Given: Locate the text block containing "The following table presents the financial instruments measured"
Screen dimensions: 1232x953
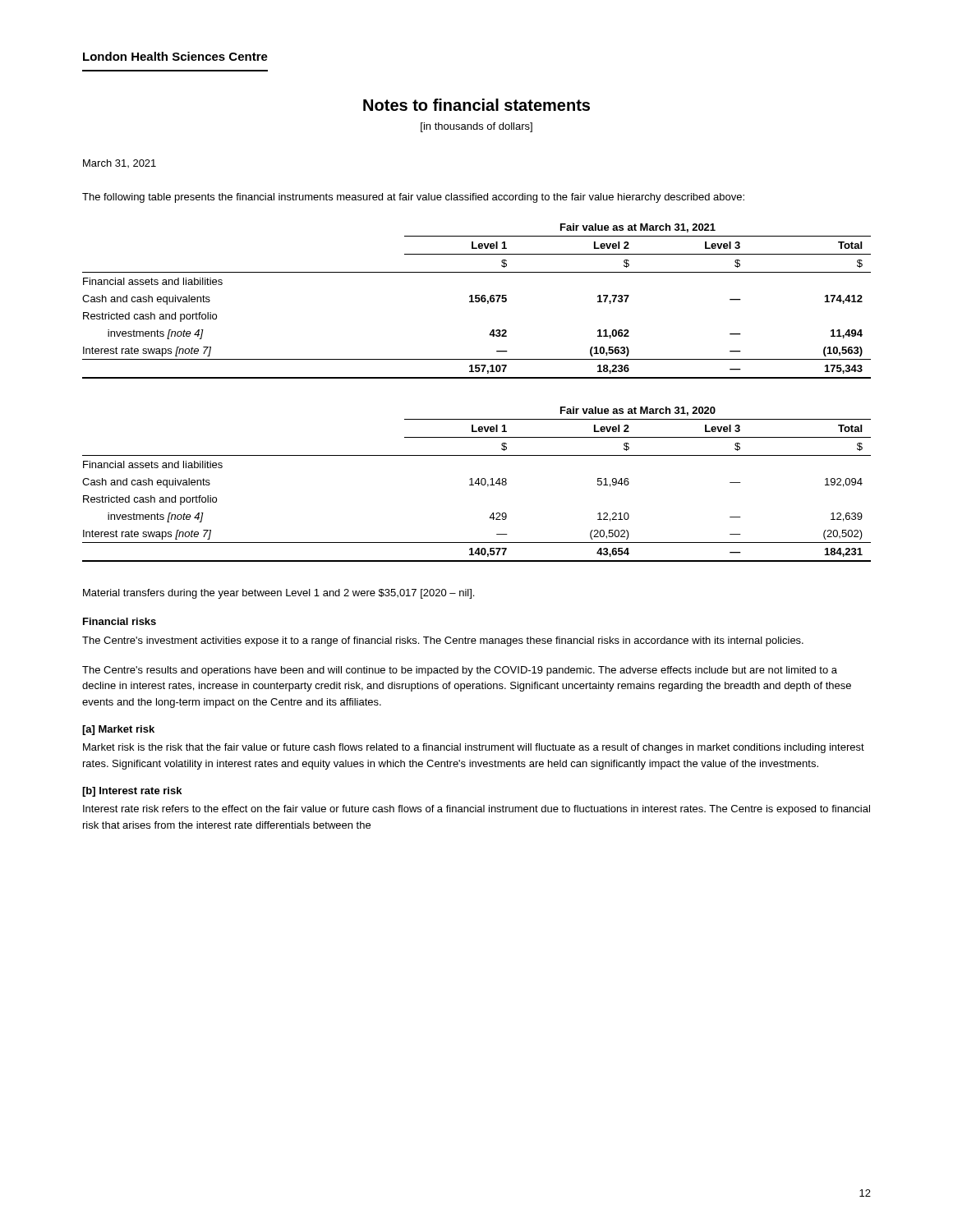Looking at the screenshot, I should pos(414,197).
